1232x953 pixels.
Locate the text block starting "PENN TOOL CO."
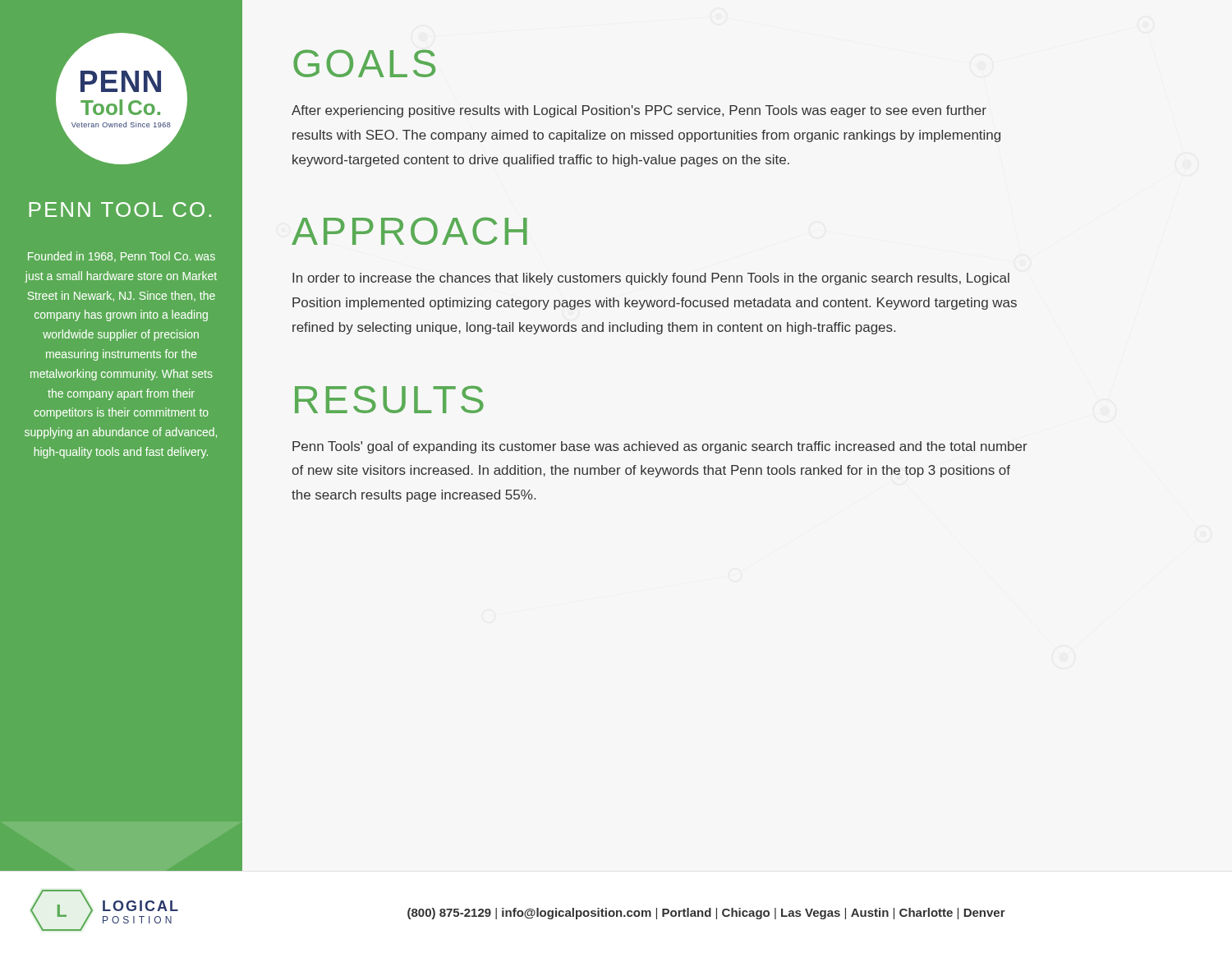pos(121,210)
